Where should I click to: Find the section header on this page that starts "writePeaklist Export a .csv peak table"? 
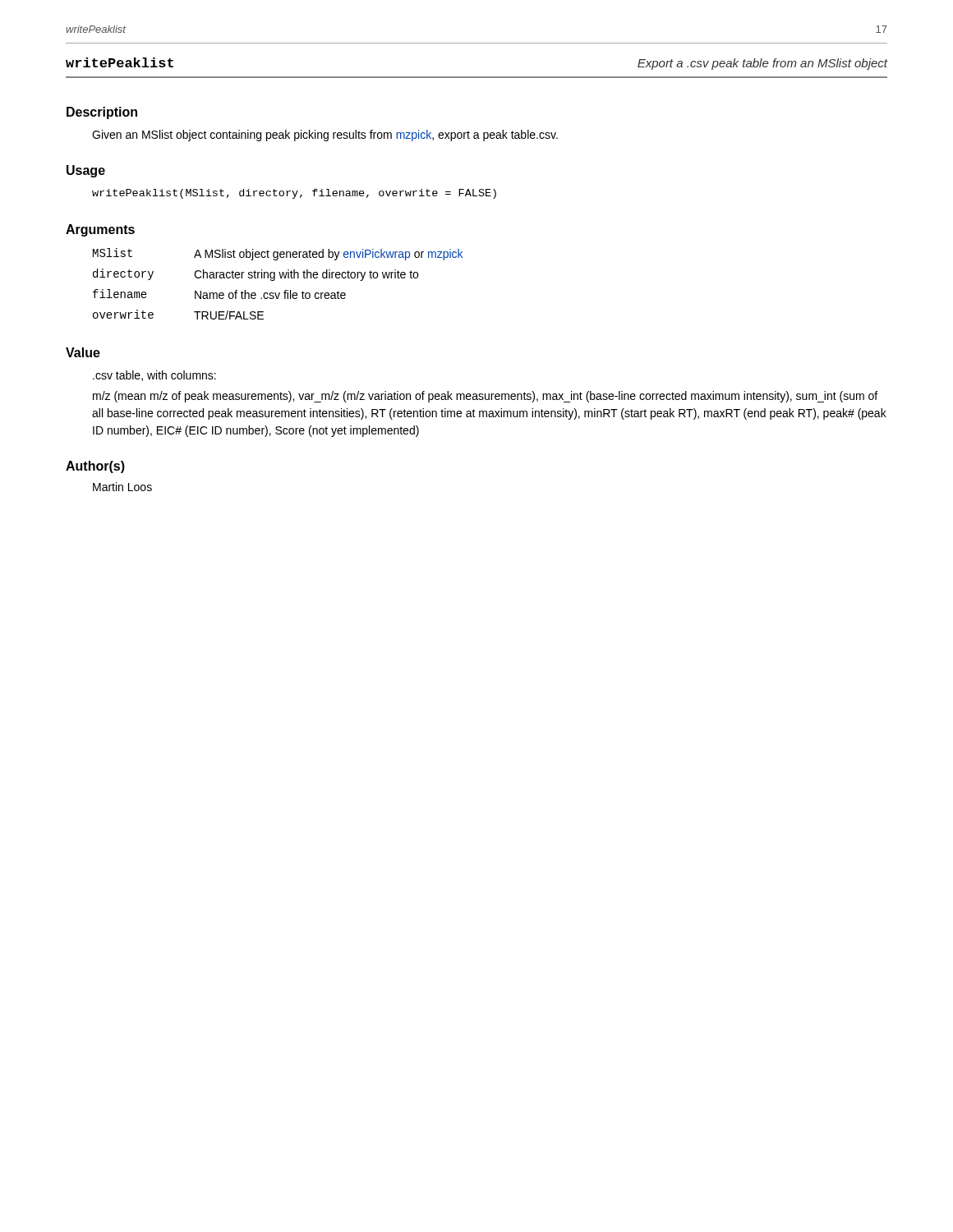tap(120, 64)
